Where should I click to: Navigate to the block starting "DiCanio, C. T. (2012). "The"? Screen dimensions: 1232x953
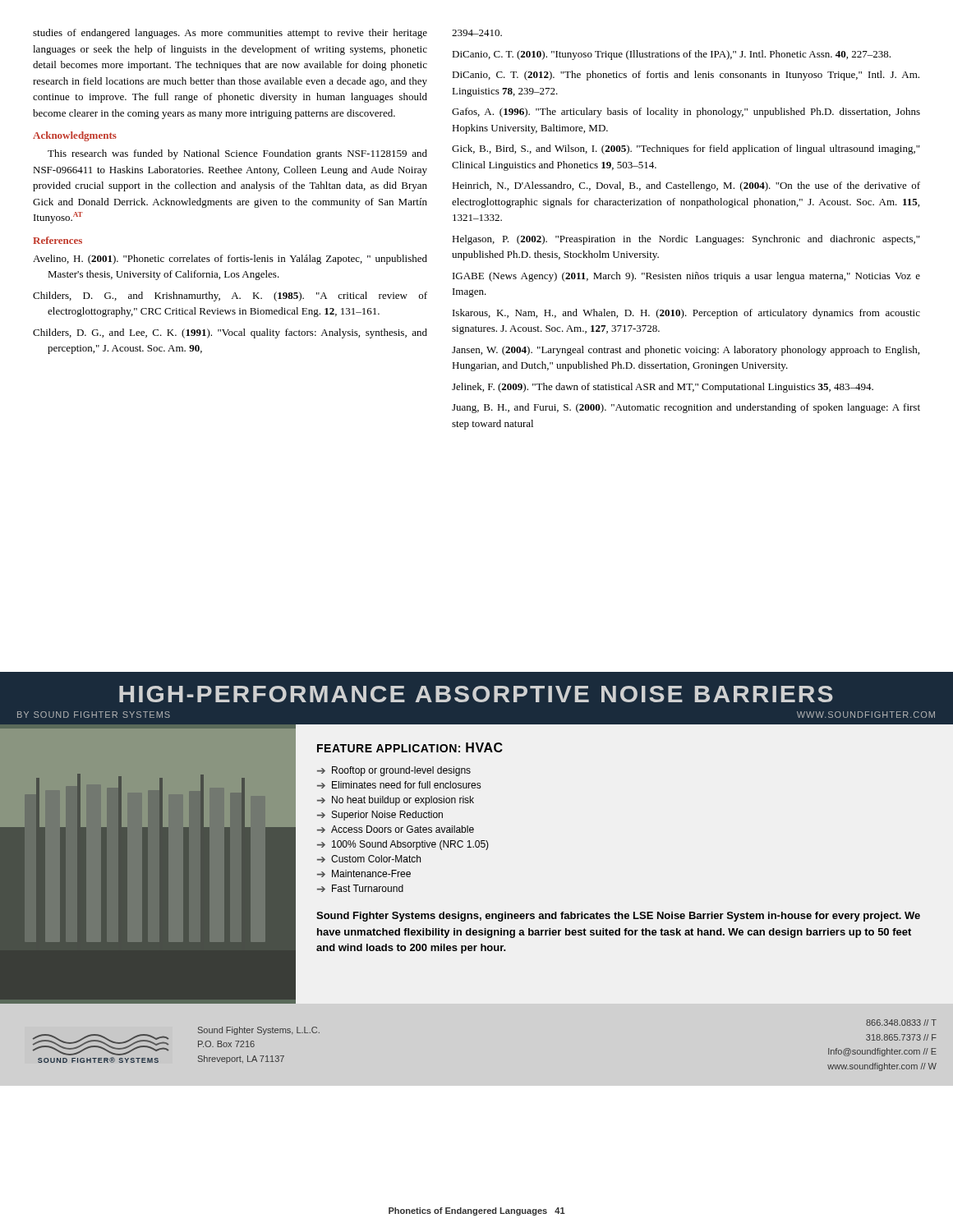[686, 82]
